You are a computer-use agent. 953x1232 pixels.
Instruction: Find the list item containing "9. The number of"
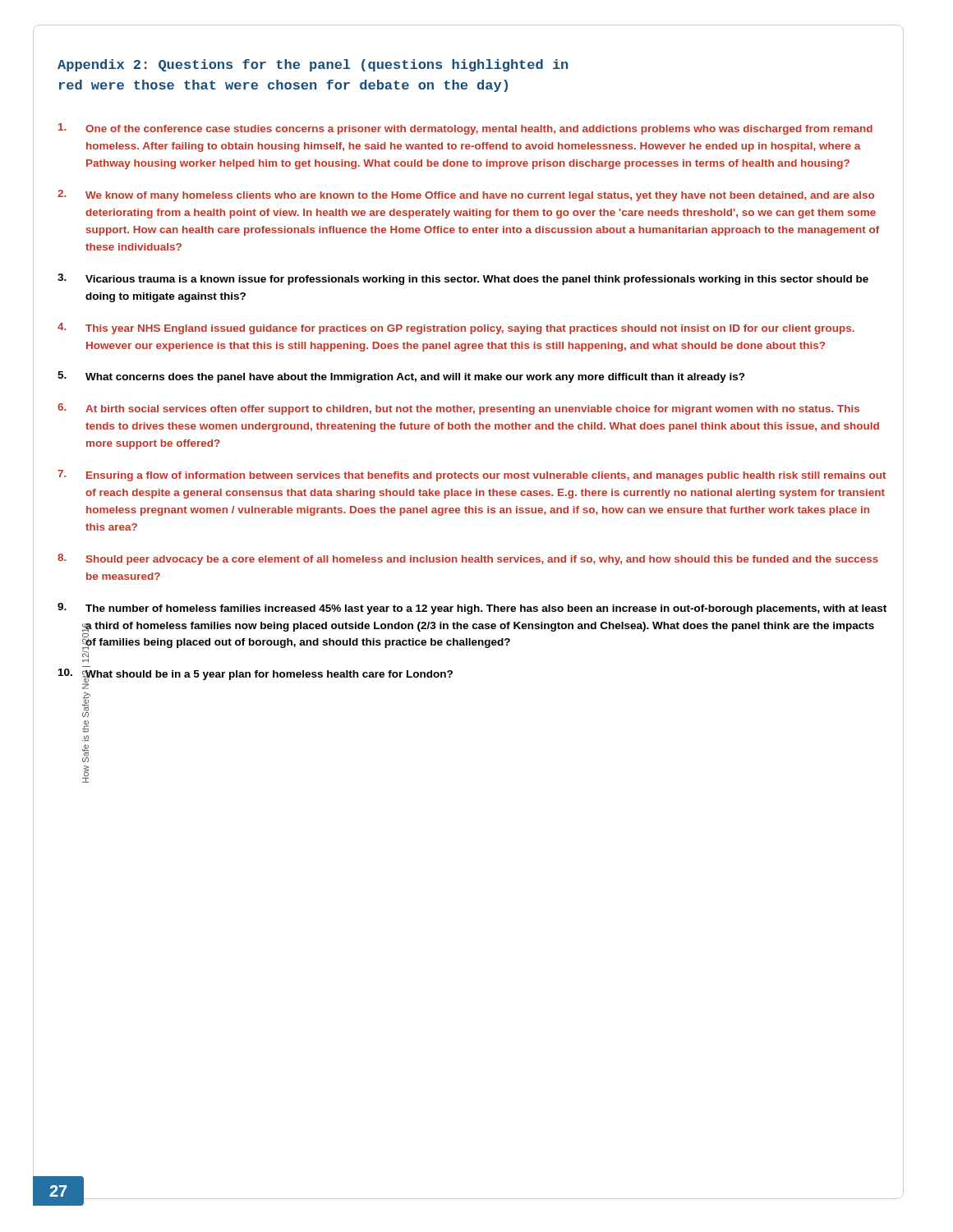pyautogui.click(x=472, y=626)
